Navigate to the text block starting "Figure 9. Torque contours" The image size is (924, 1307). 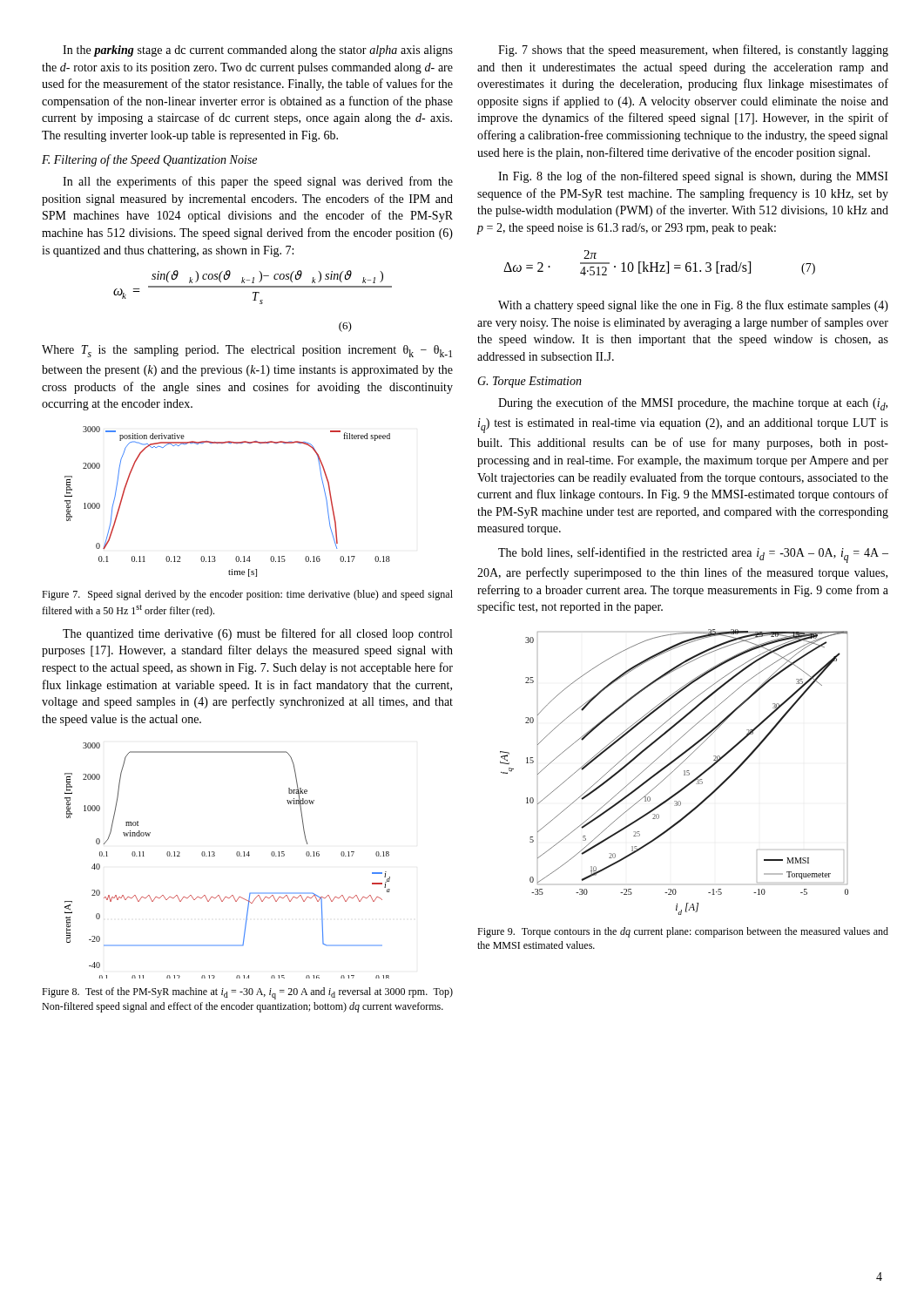pyautogui.click(x=683, y=939)
